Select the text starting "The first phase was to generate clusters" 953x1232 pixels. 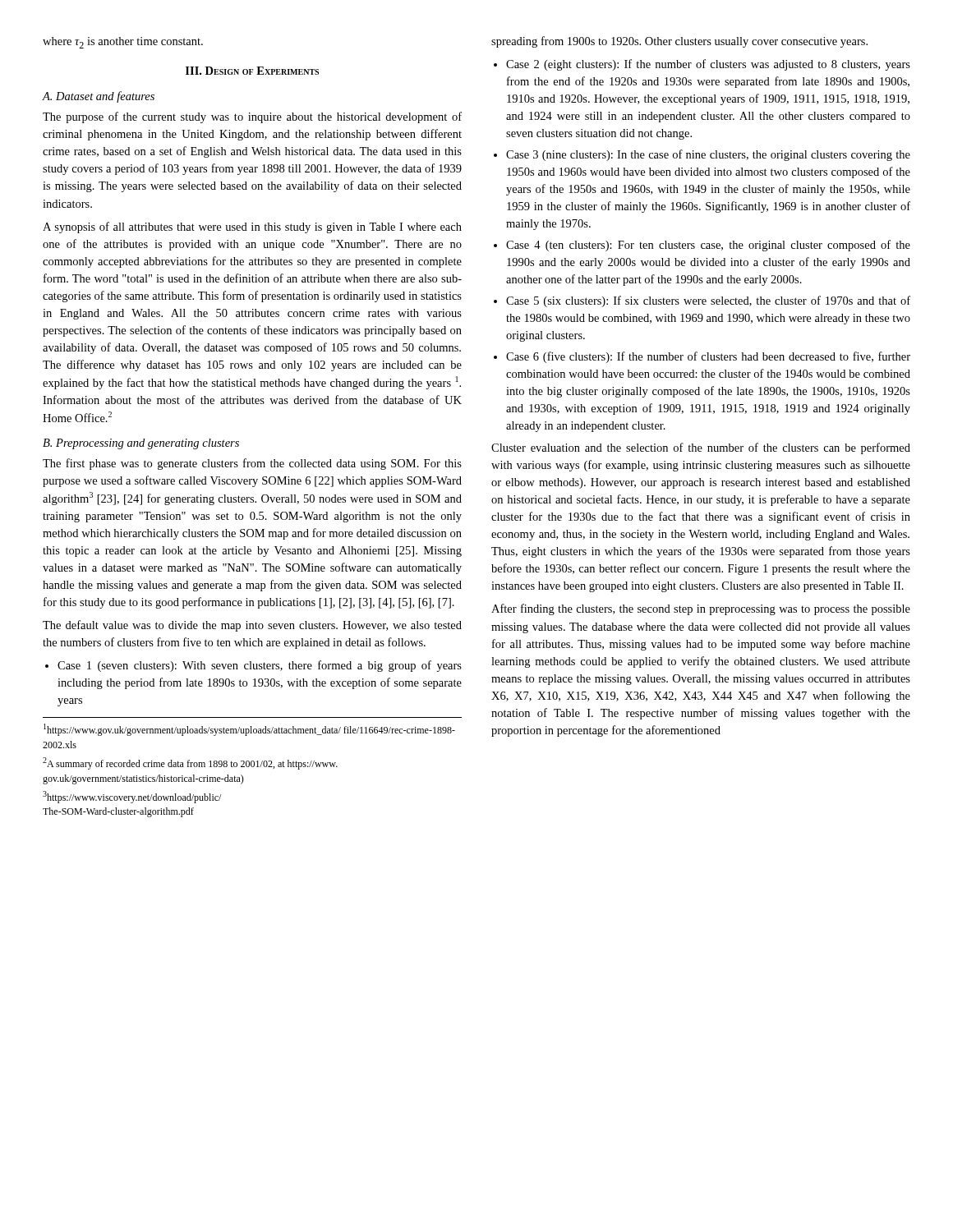point(252,553)
